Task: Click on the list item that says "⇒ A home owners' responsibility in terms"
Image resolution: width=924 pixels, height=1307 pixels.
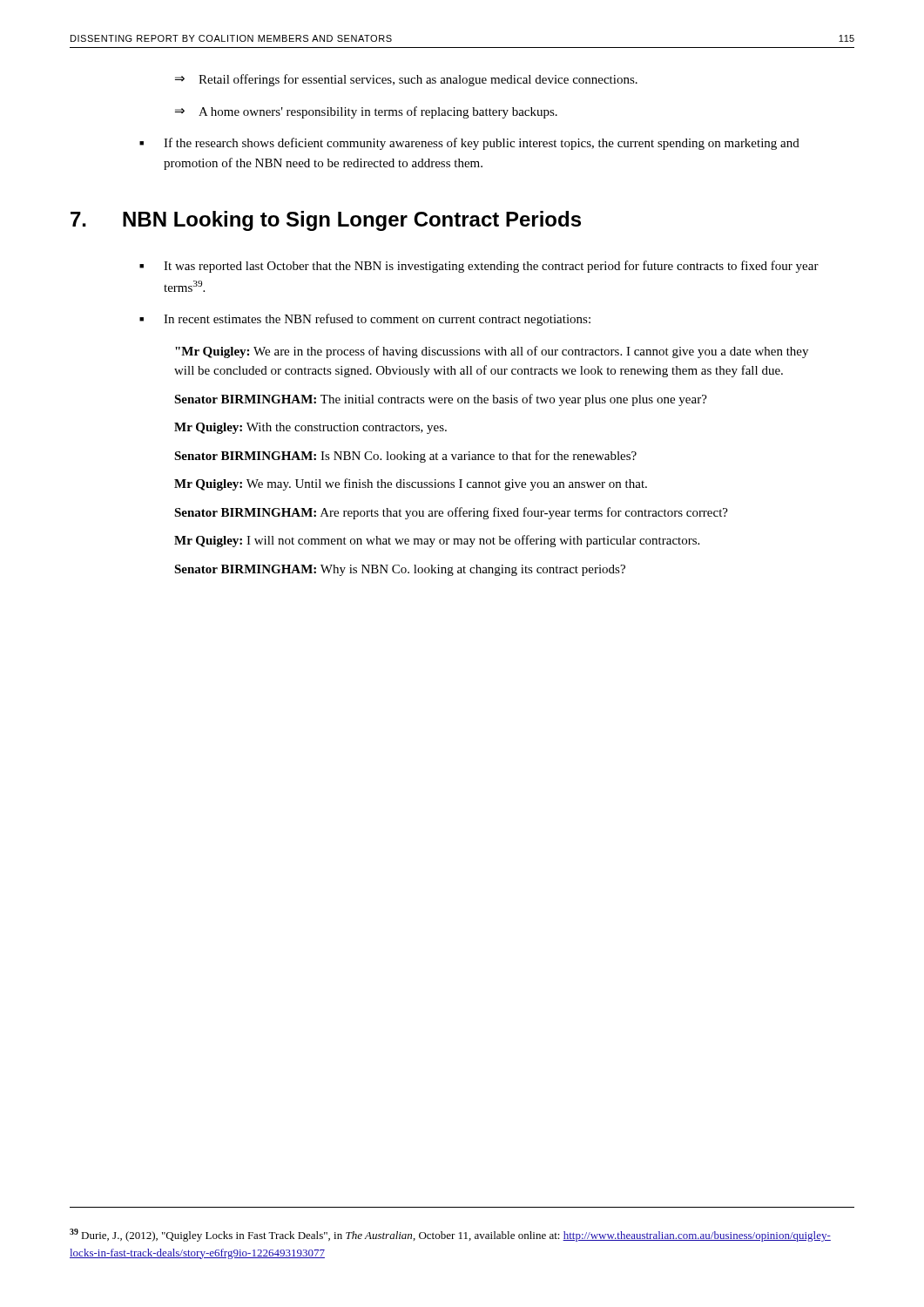Action: 514,111
